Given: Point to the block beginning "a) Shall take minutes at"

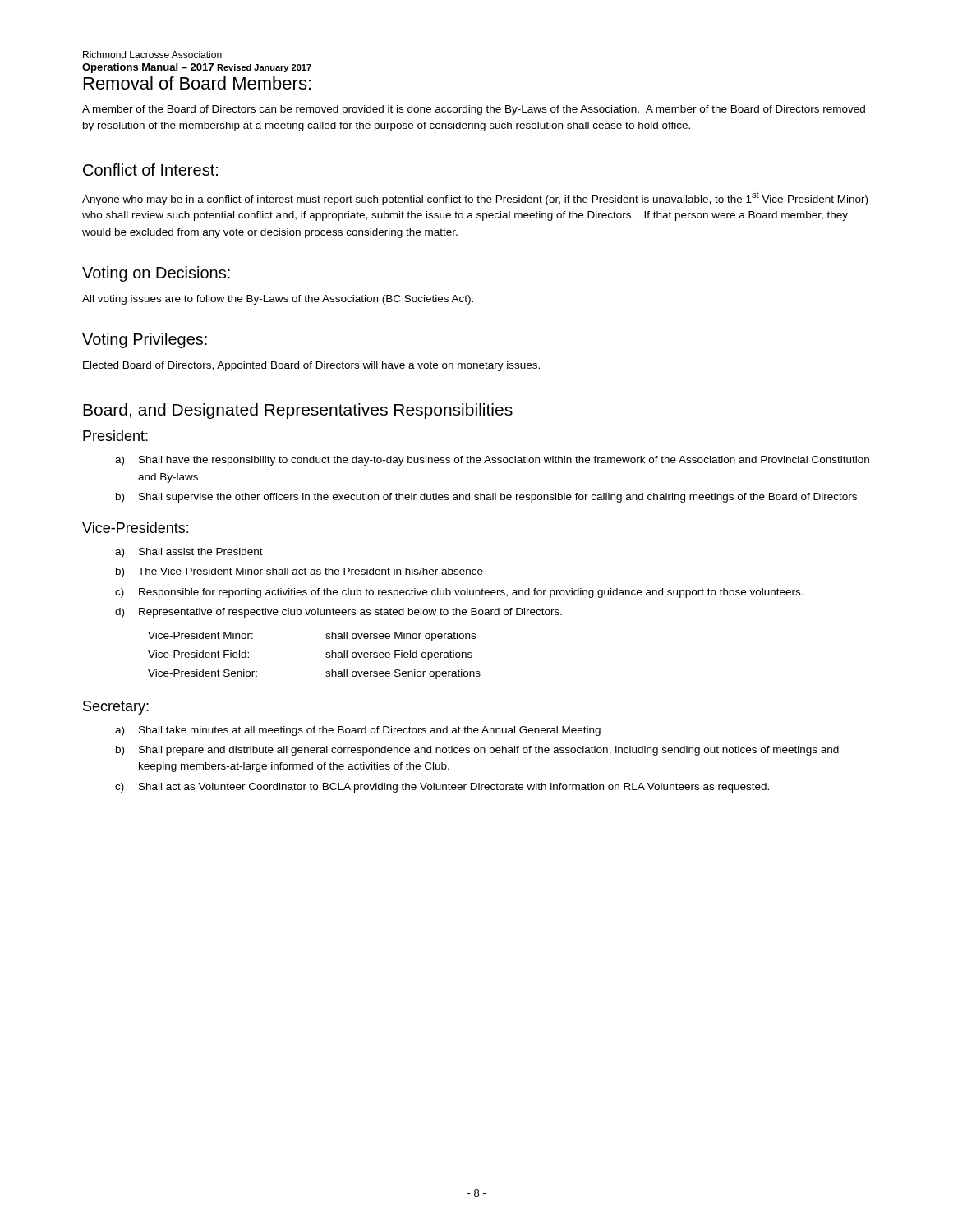Looking at the screenshot, I should (x=358, y=730).
